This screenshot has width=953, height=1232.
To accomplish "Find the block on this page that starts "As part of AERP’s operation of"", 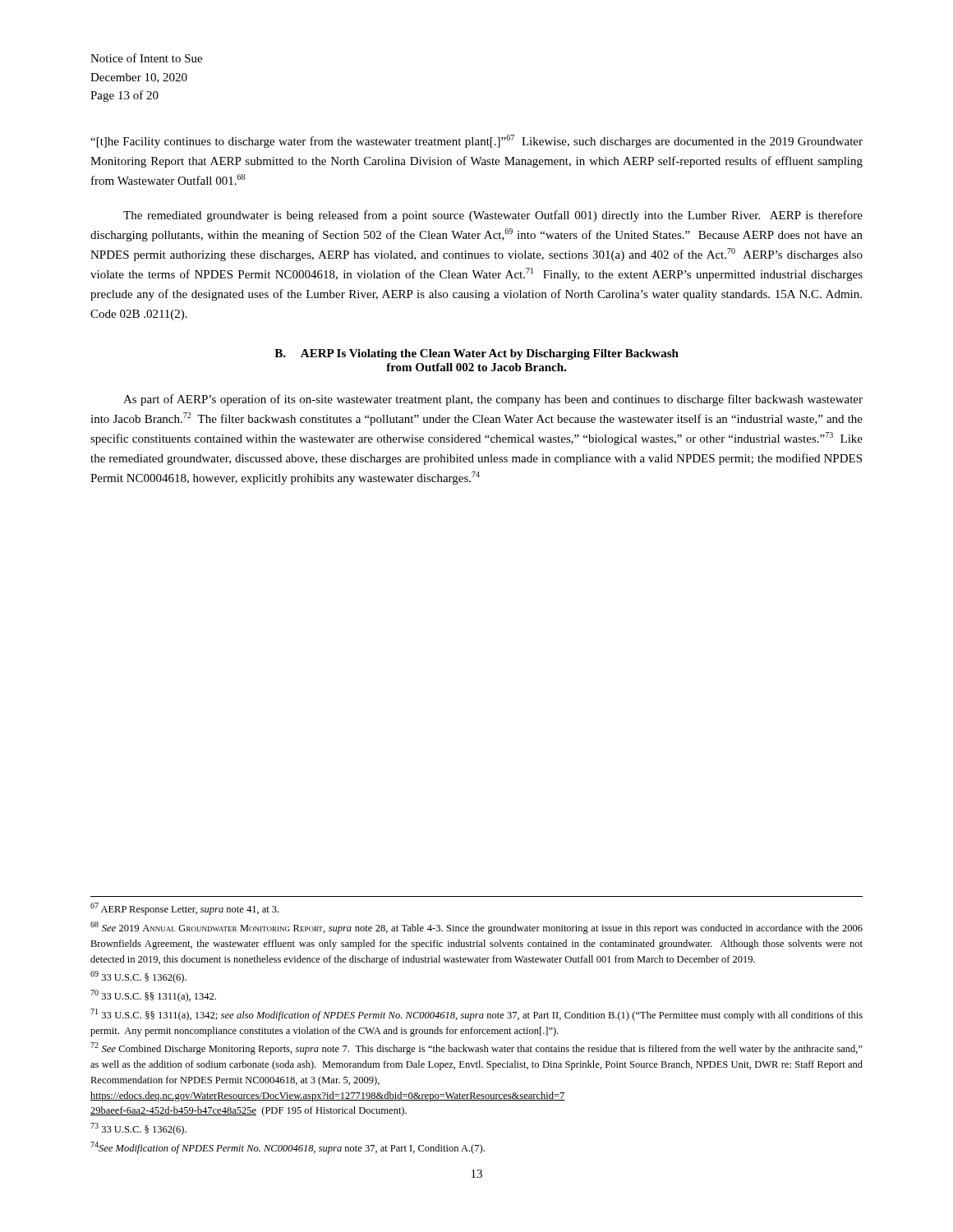I will (476, 438).
